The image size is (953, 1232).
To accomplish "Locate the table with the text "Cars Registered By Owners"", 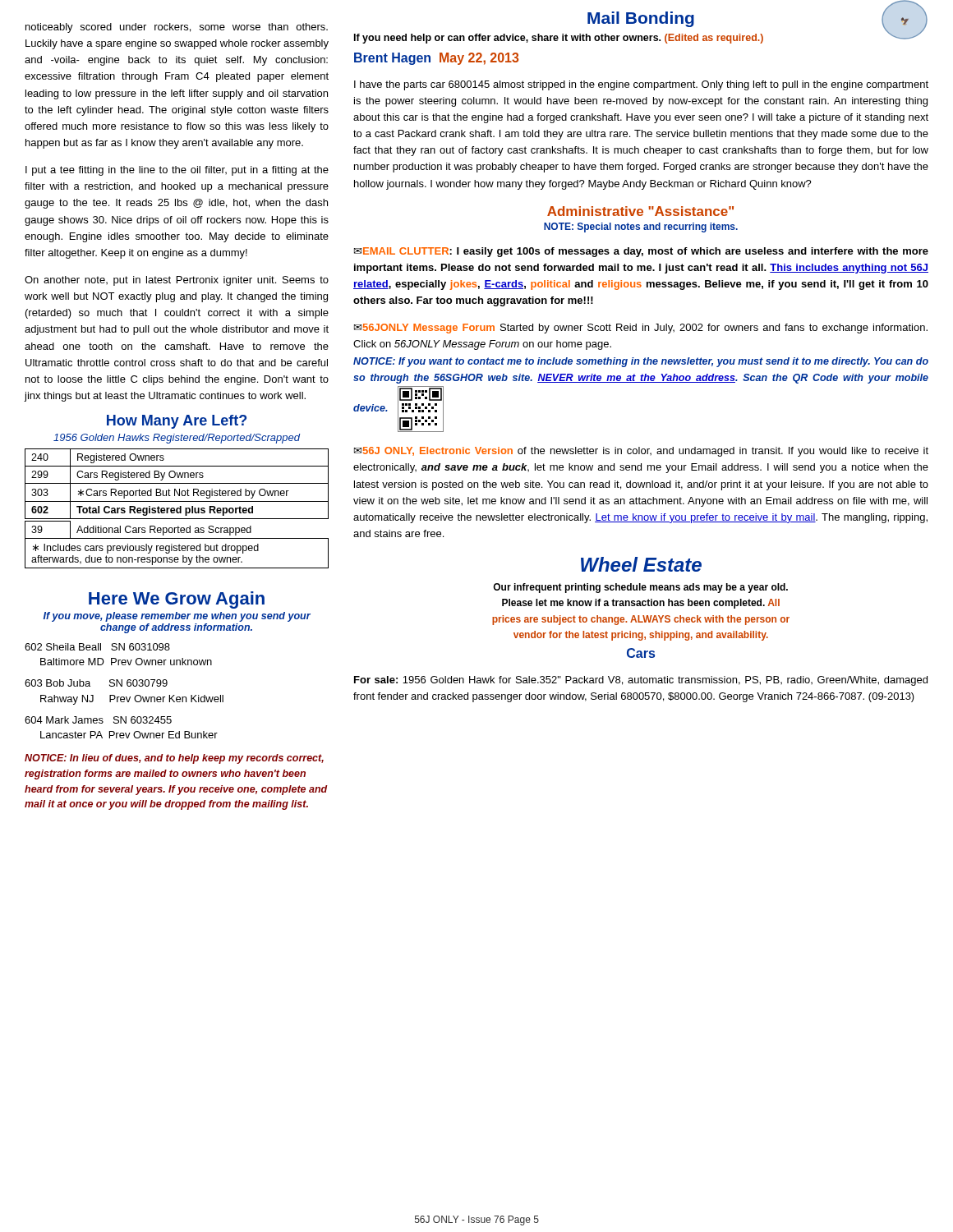I will click(x=177, y=509).
